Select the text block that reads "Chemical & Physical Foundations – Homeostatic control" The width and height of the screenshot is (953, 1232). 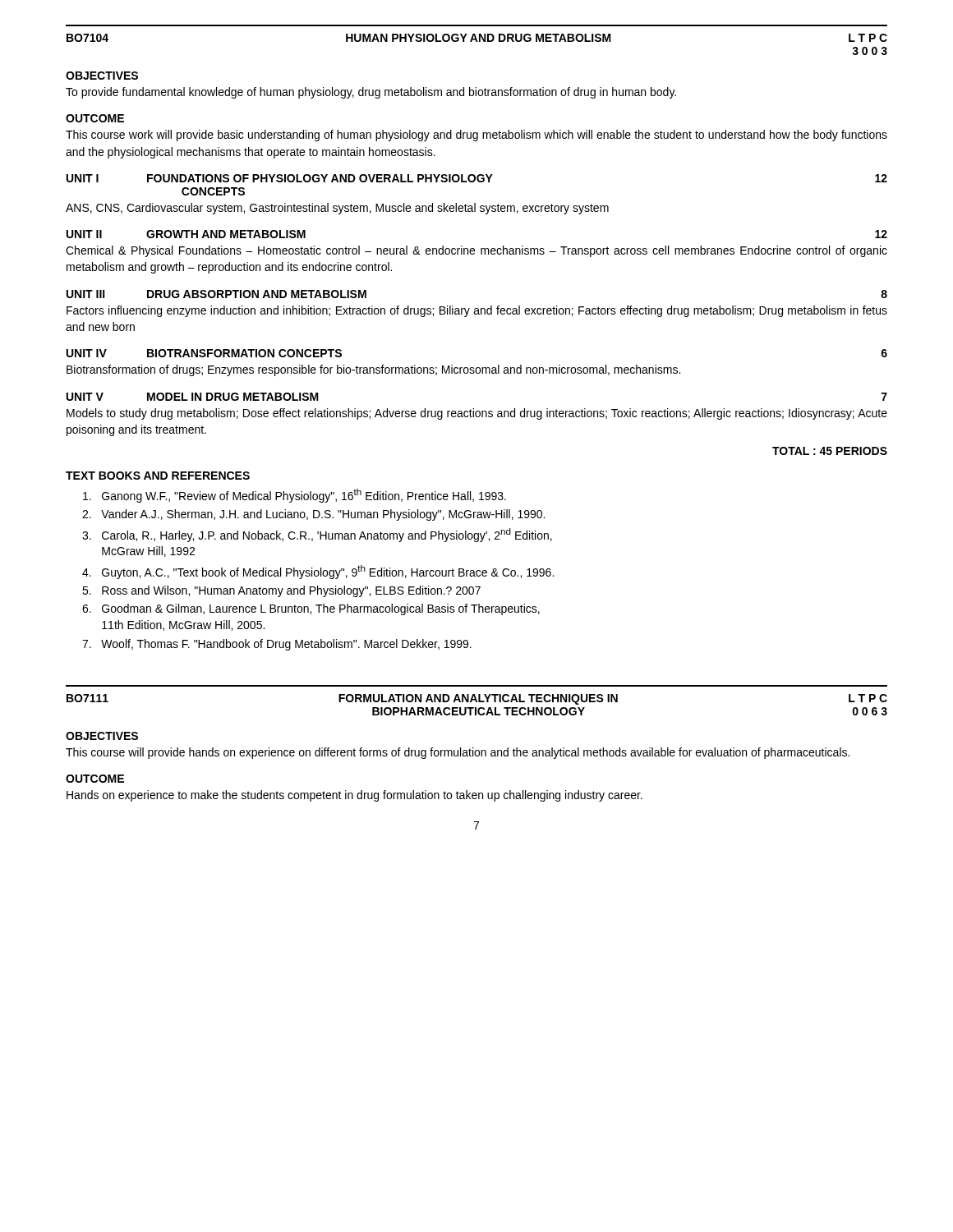[x=476, y=259]
